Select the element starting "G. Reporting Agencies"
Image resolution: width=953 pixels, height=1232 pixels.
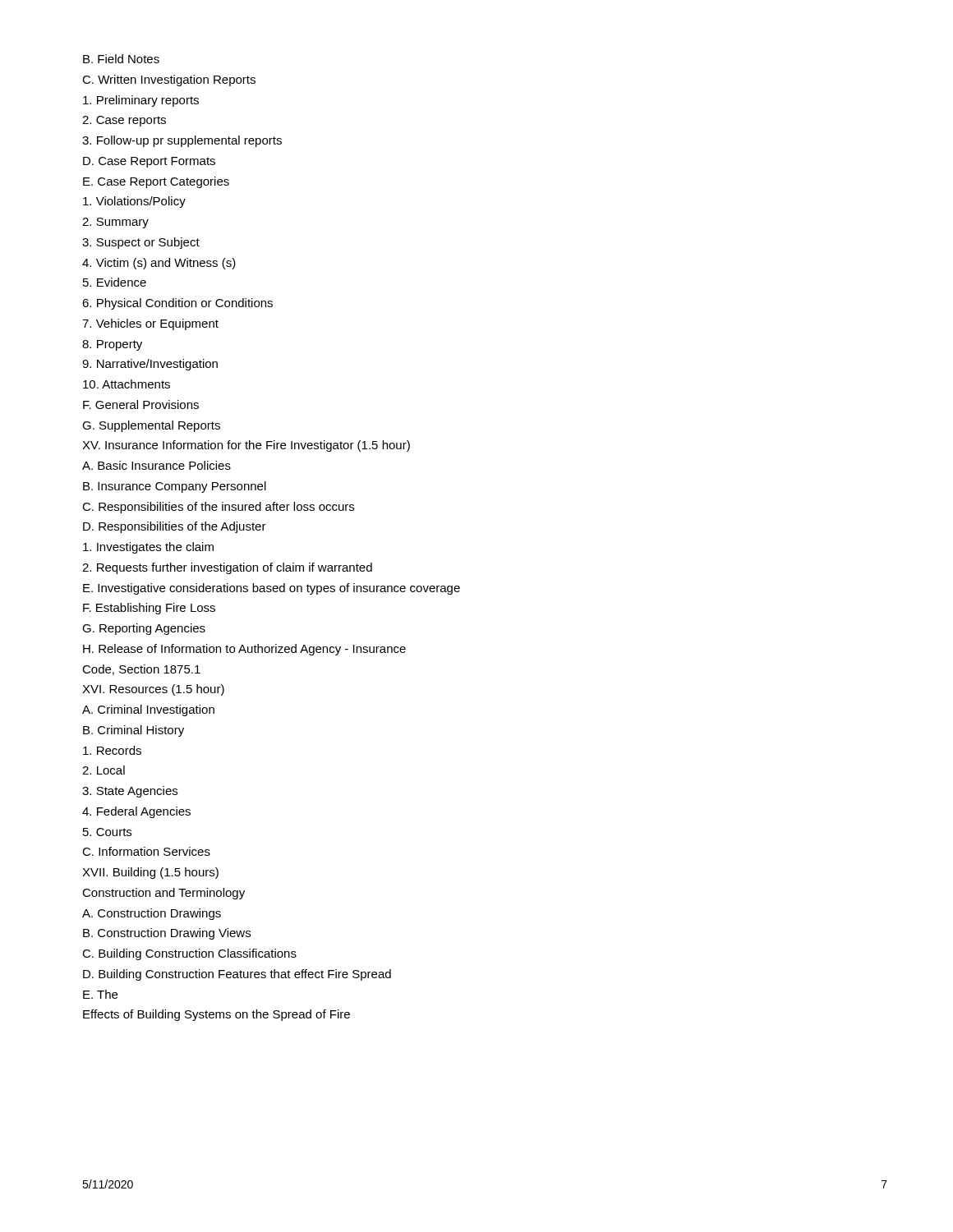coord(144,628)
